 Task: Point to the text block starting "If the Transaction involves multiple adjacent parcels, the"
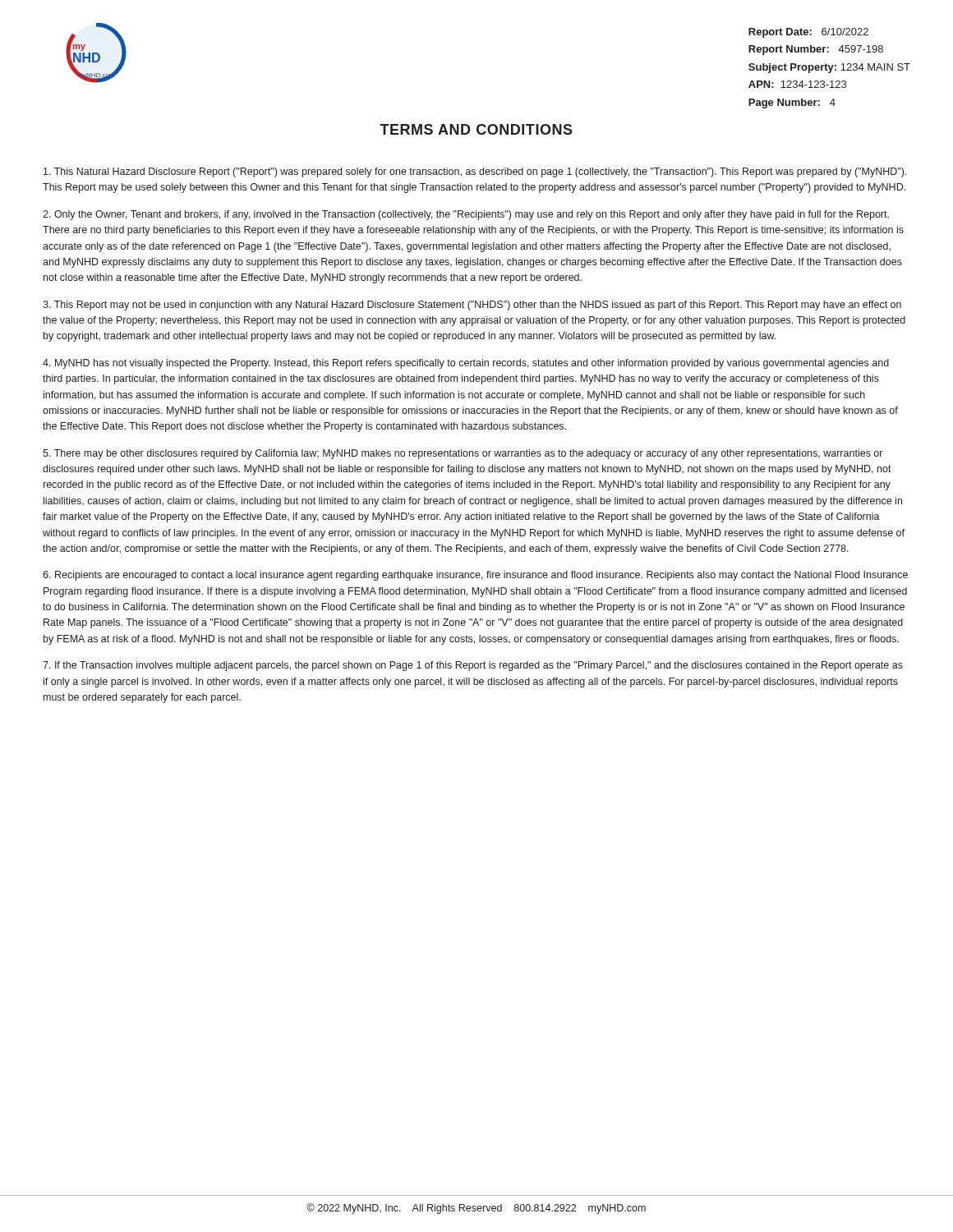[476, 682]
